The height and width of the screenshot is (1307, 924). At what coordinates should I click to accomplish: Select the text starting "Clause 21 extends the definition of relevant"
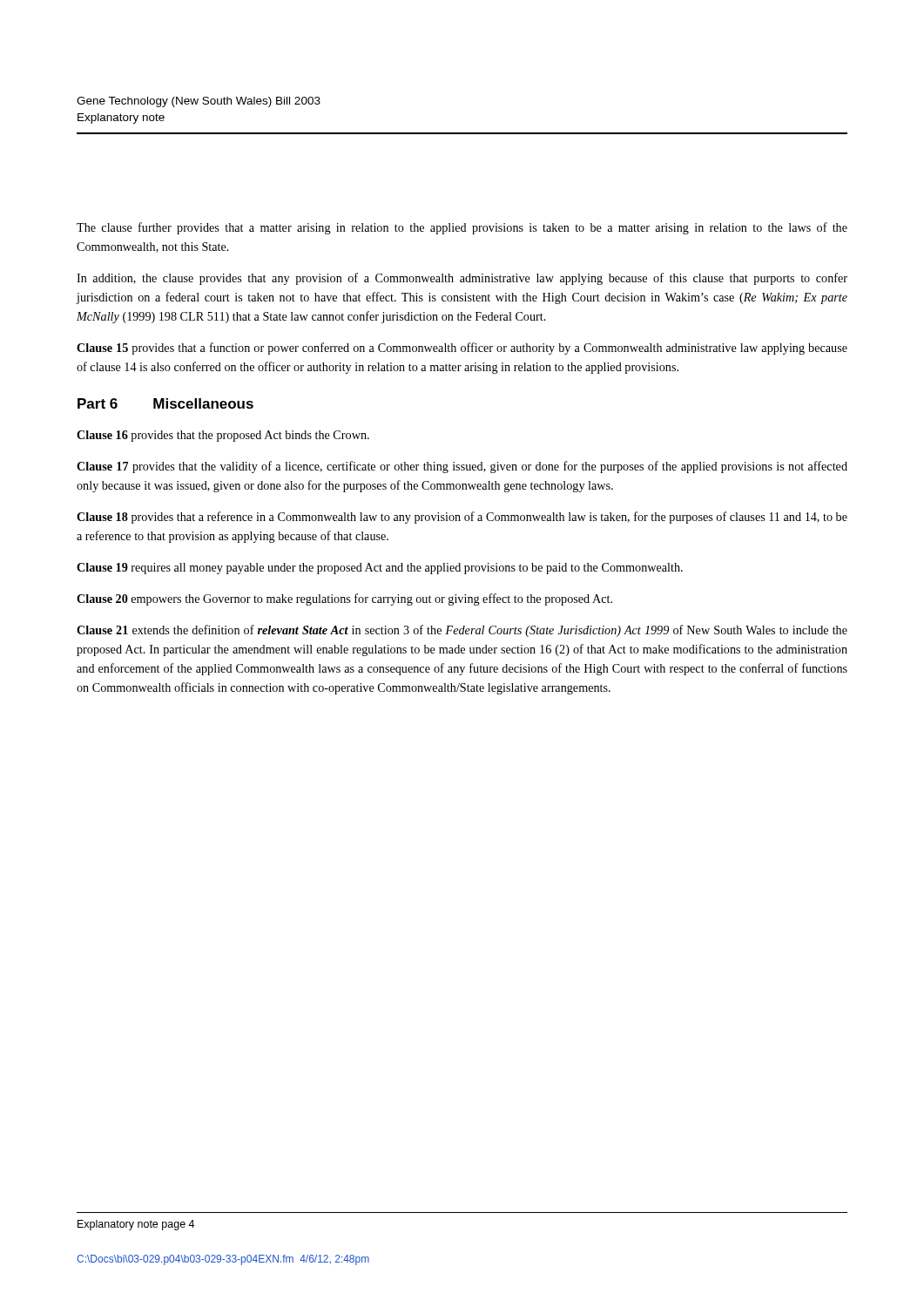pyautogui.click(x=462, y=659)
